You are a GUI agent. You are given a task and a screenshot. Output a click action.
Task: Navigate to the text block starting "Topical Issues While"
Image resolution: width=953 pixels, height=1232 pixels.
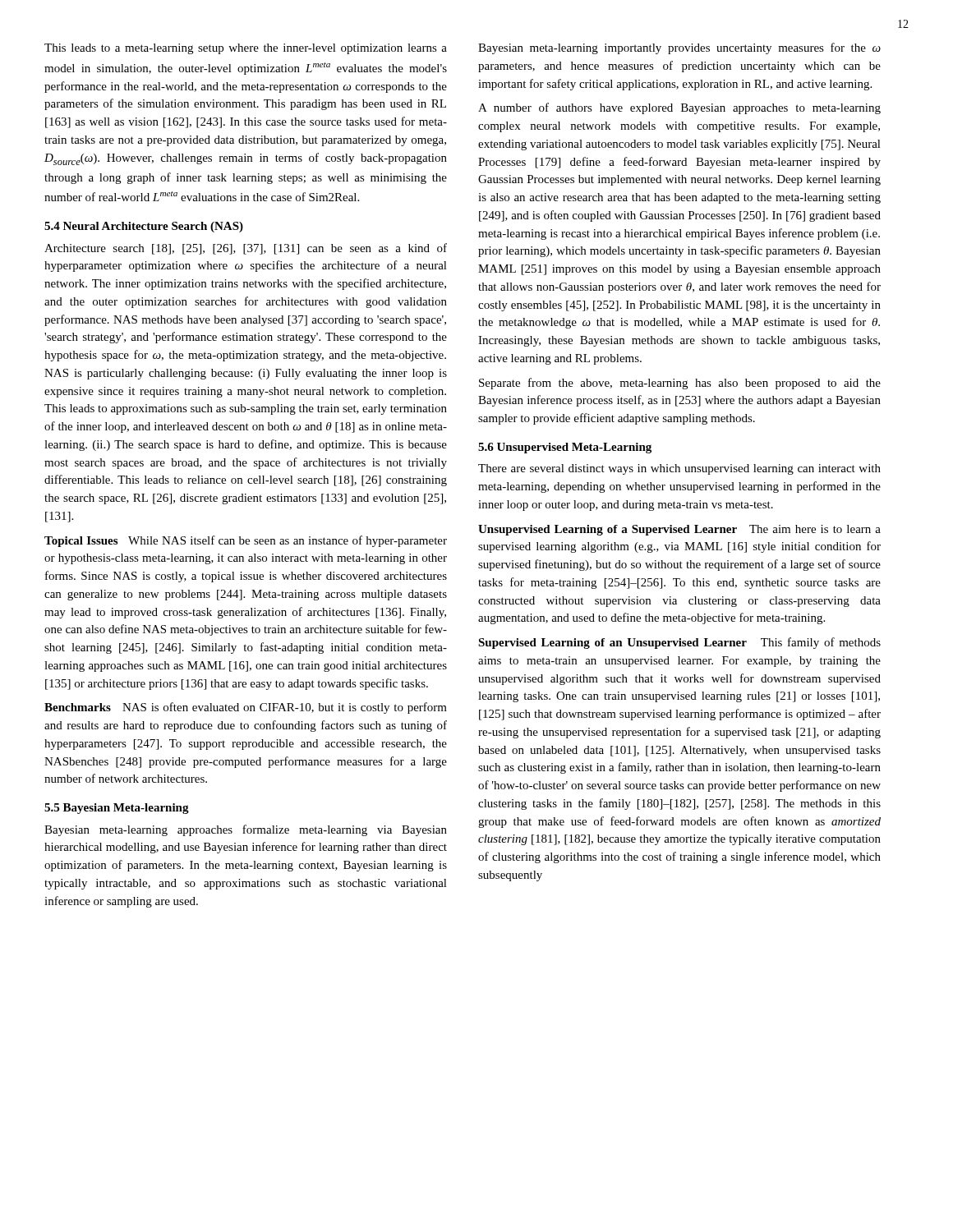click(246, 612)
